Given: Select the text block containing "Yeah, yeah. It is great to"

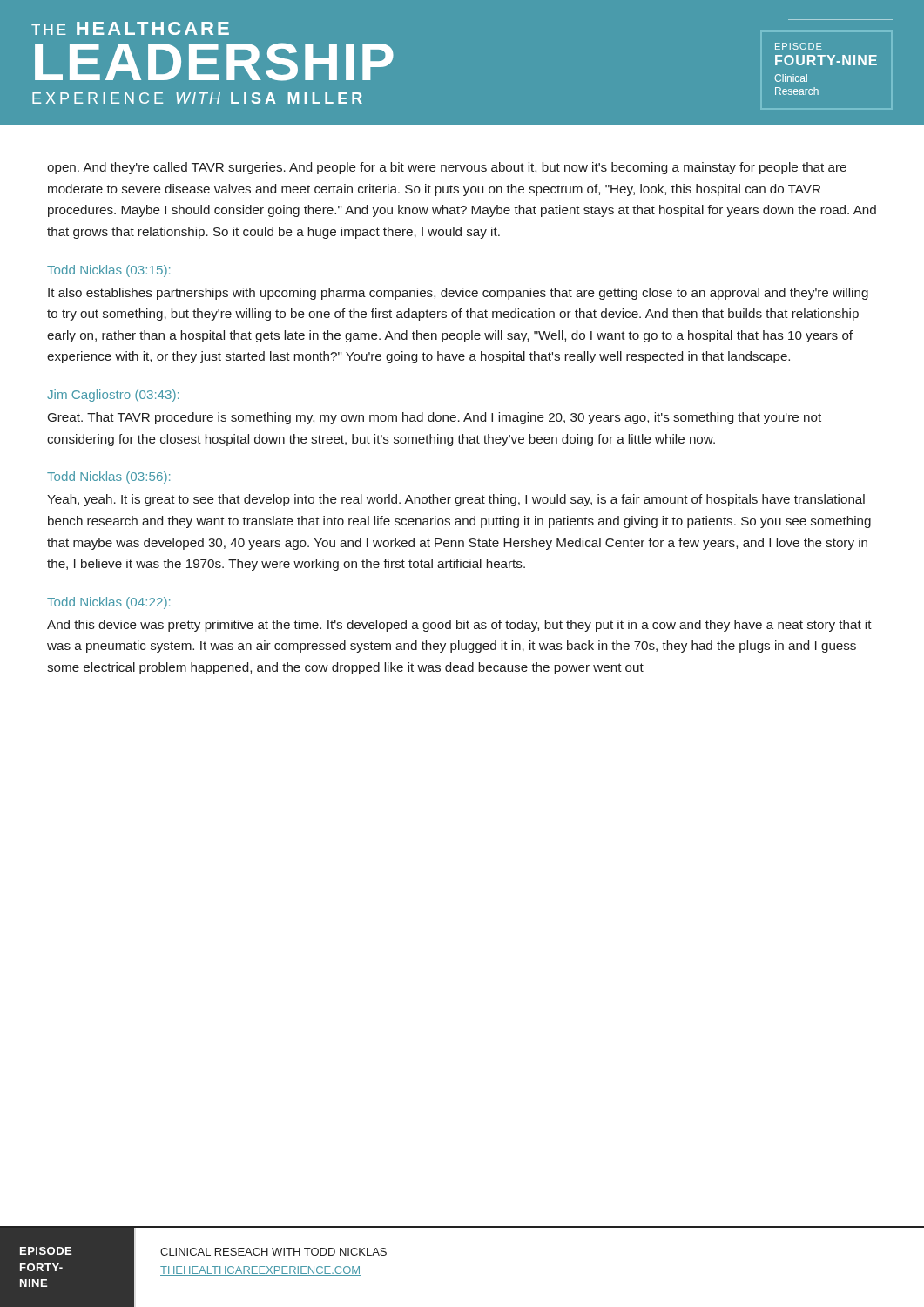Looking at the screenshot, I should 459,531.
